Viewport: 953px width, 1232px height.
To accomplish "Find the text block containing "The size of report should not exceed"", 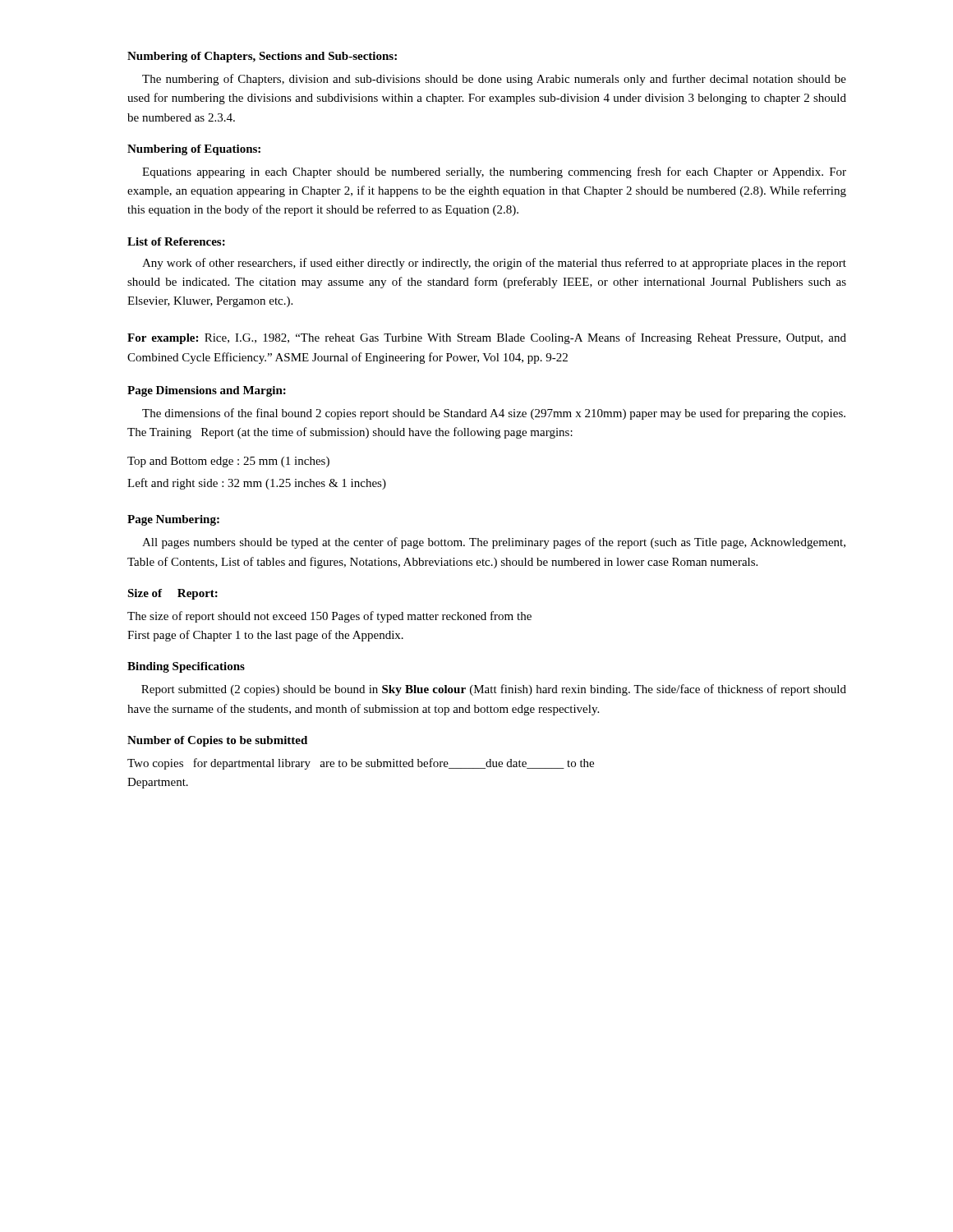I will tap(487, 626).
